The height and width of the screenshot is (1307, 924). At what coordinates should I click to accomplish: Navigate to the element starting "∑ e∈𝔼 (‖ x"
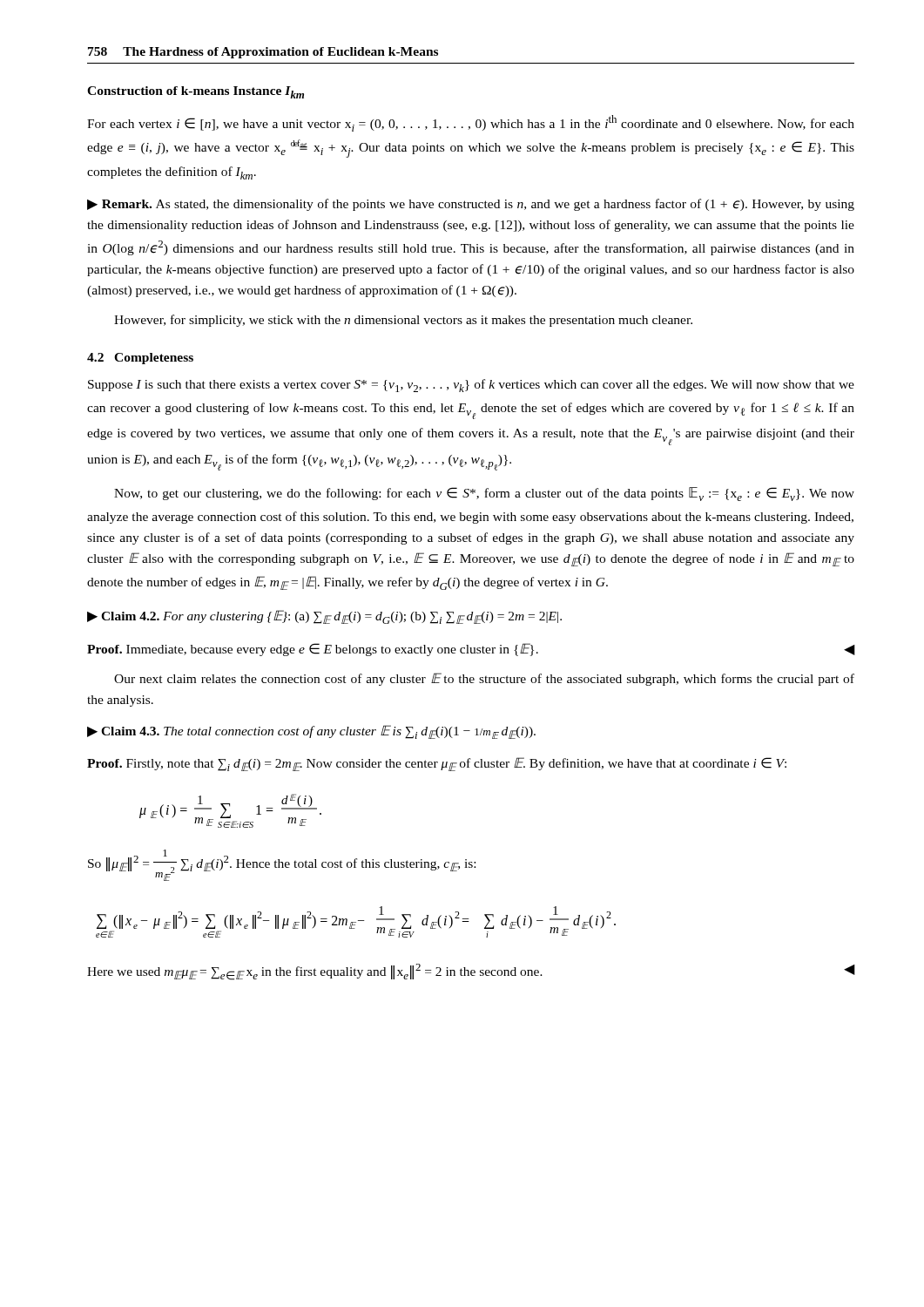tap(453, 919)
